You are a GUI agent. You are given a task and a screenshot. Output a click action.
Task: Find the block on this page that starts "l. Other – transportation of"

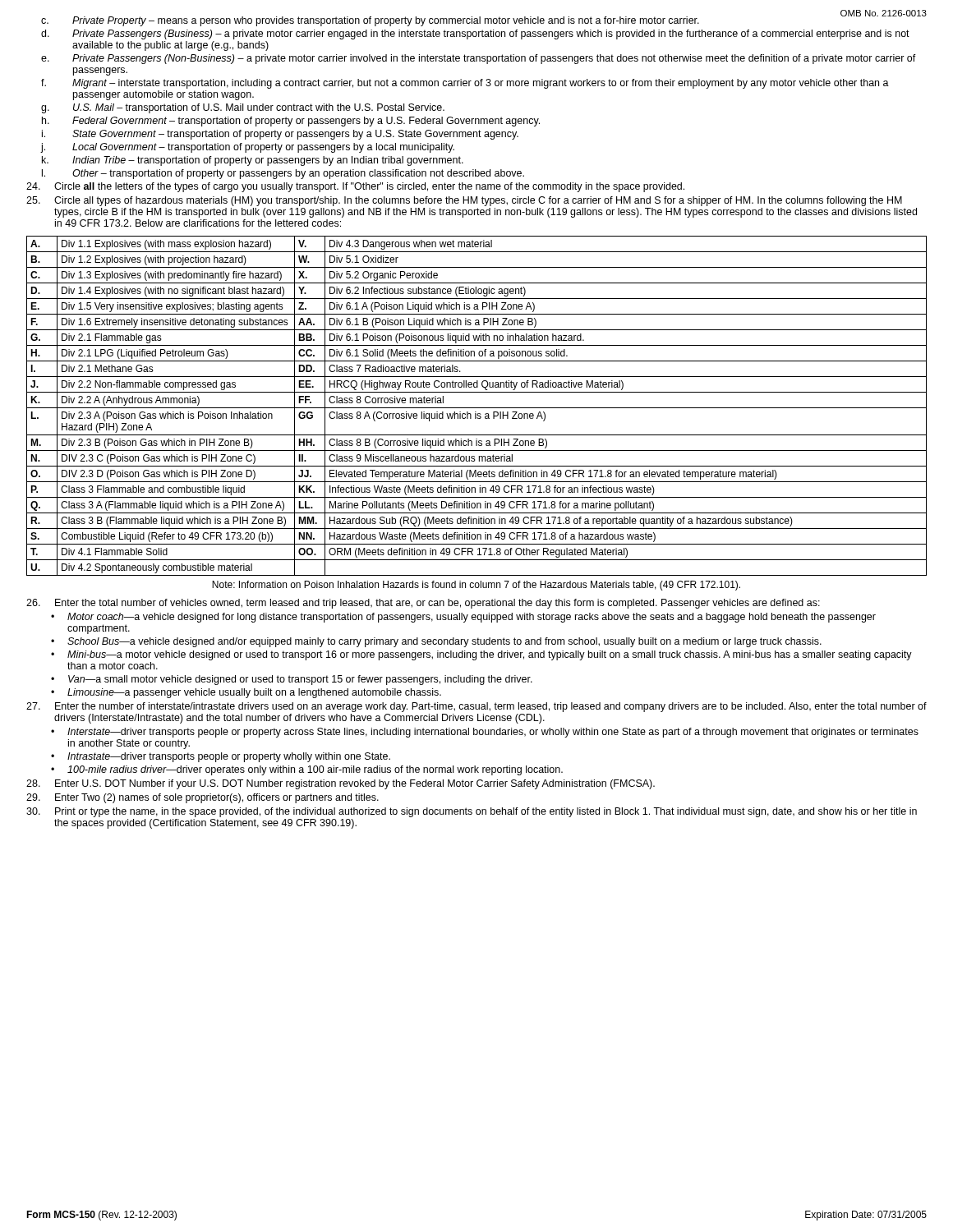[x=476, y=173]
